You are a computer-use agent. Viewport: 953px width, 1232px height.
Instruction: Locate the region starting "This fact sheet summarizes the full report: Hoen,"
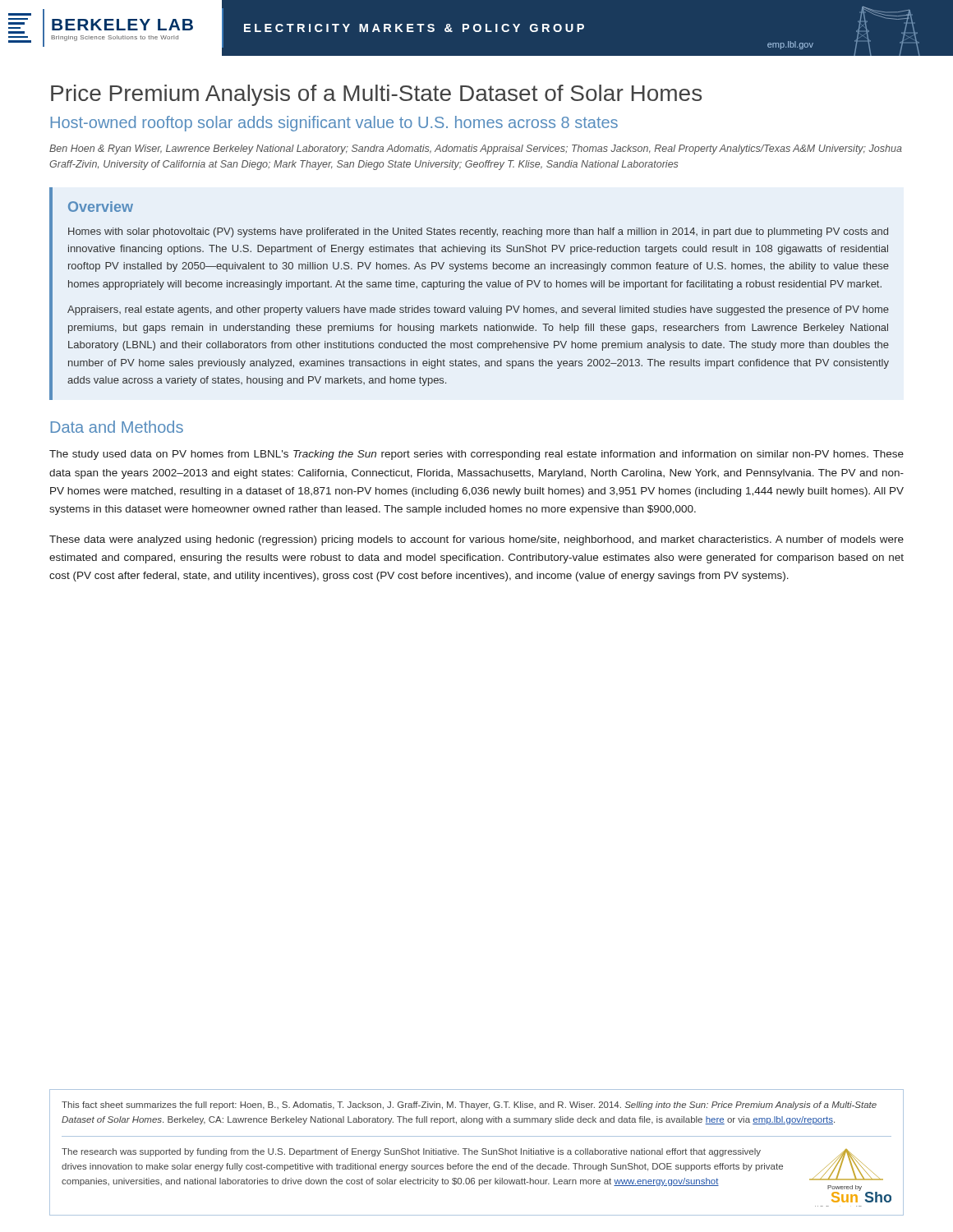point(469,1112)
